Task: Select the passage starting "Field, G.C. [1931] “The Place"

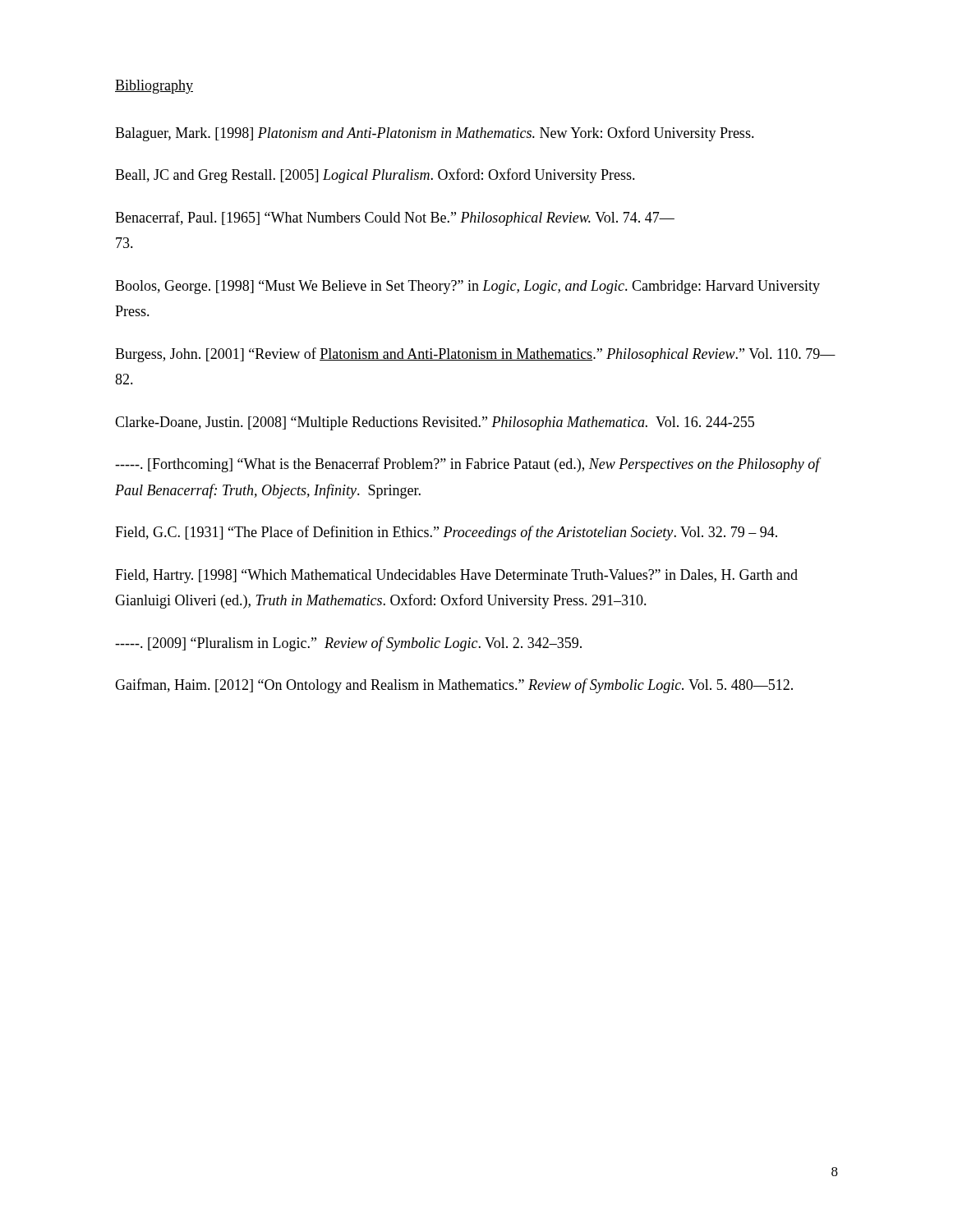Action: click(447, 532)
